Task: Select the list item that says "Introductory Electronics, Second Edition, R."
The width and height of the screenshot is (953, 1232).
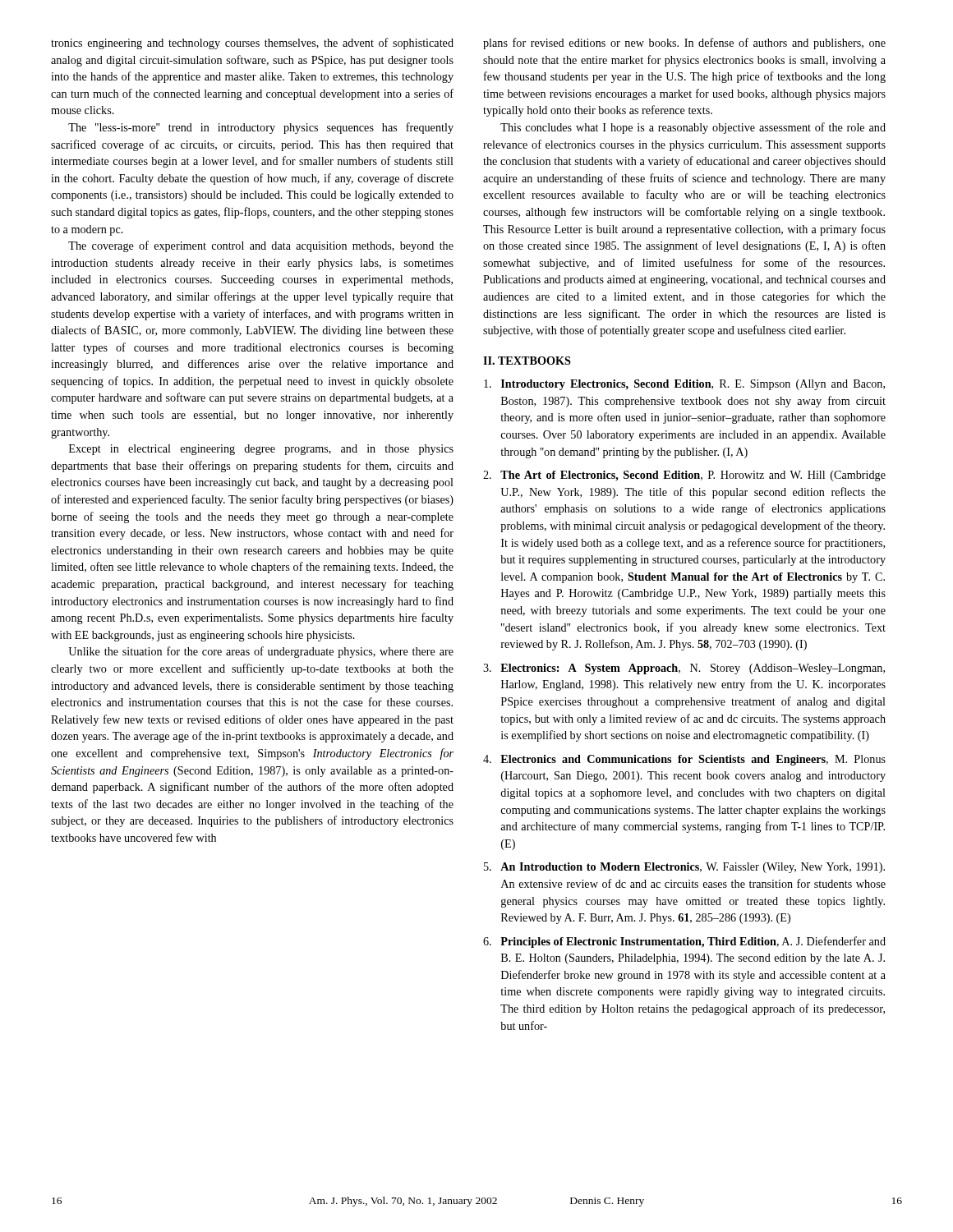Action: click(x=684, y=418)
